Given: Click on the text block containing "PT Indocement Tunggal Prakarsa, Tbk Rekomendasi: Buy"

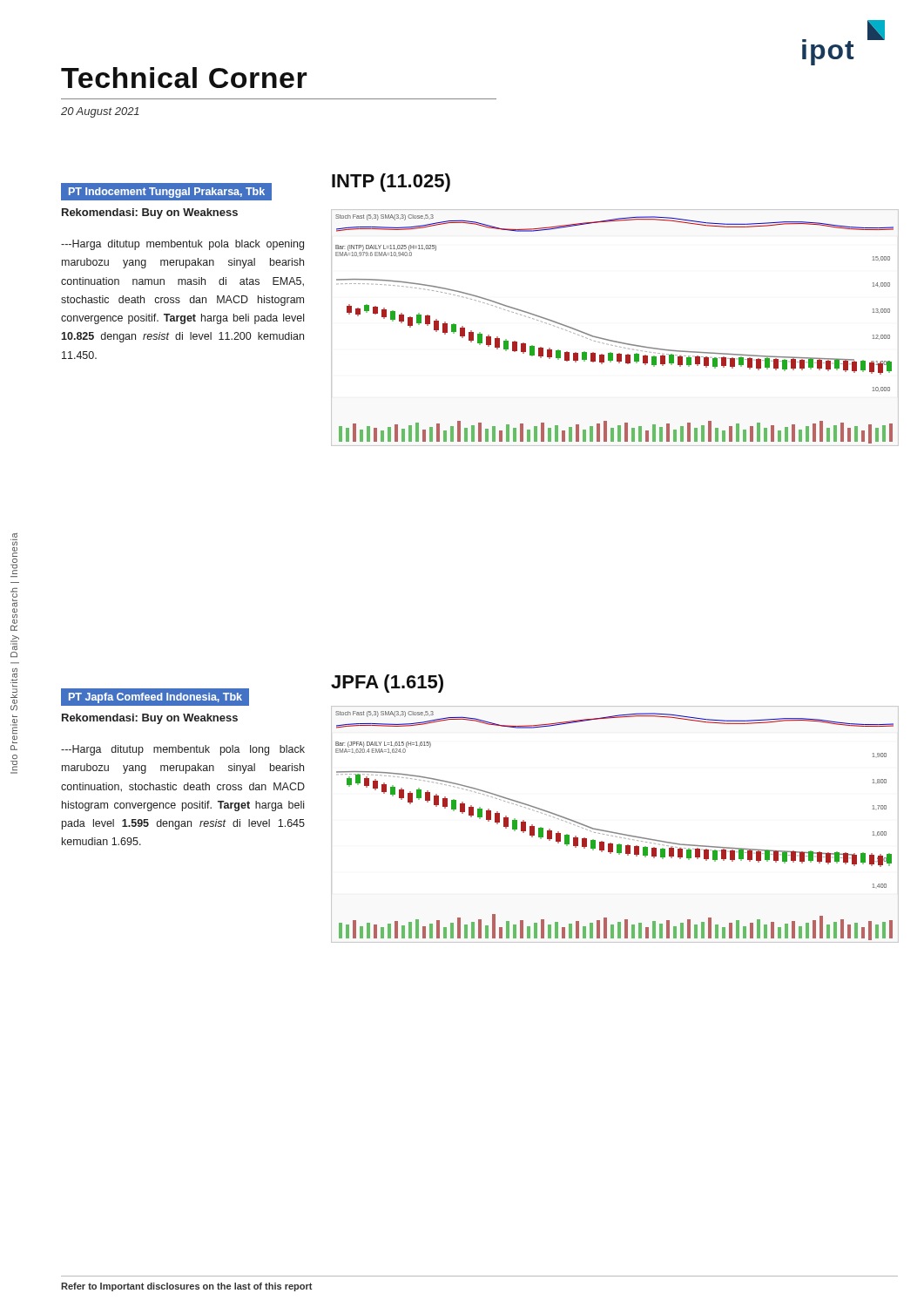Looking at the screenshot, I should (x=183, y=201).
